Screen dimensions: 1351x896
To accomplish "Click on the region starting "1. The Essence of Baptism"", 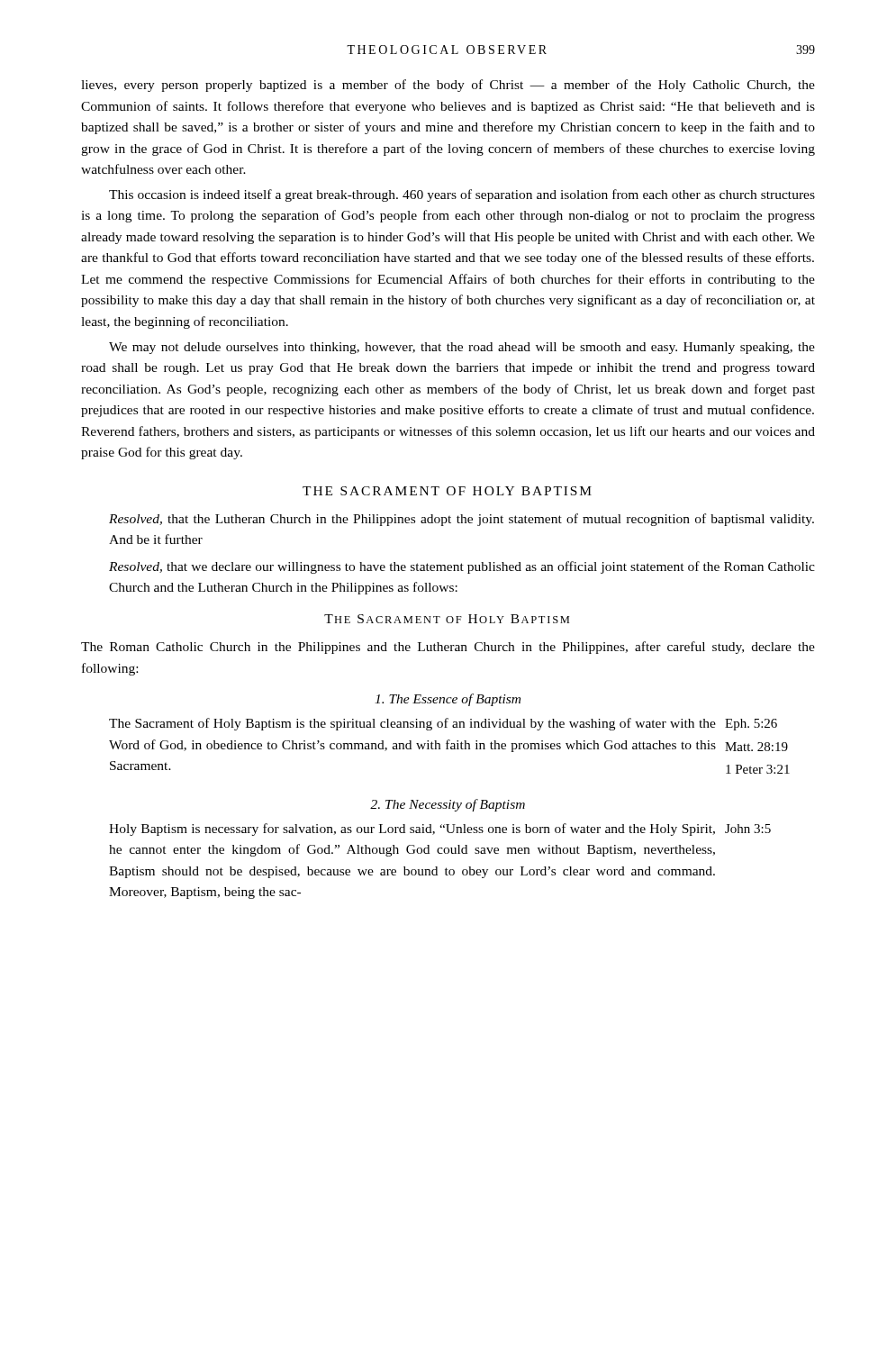I will [x=448, y=699].
